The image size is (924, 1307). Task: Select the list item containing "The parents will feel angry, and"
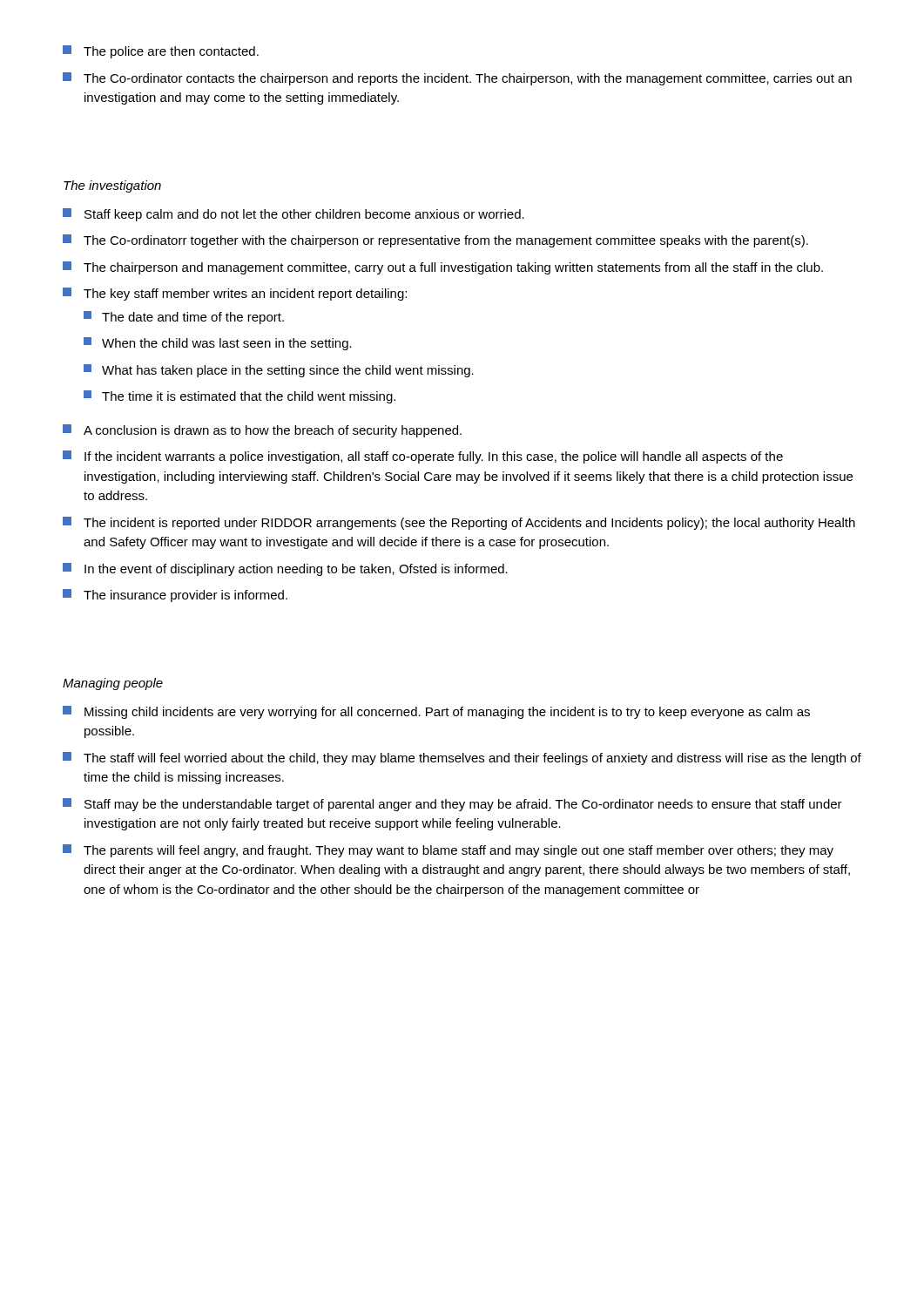(x=462, y=870)
